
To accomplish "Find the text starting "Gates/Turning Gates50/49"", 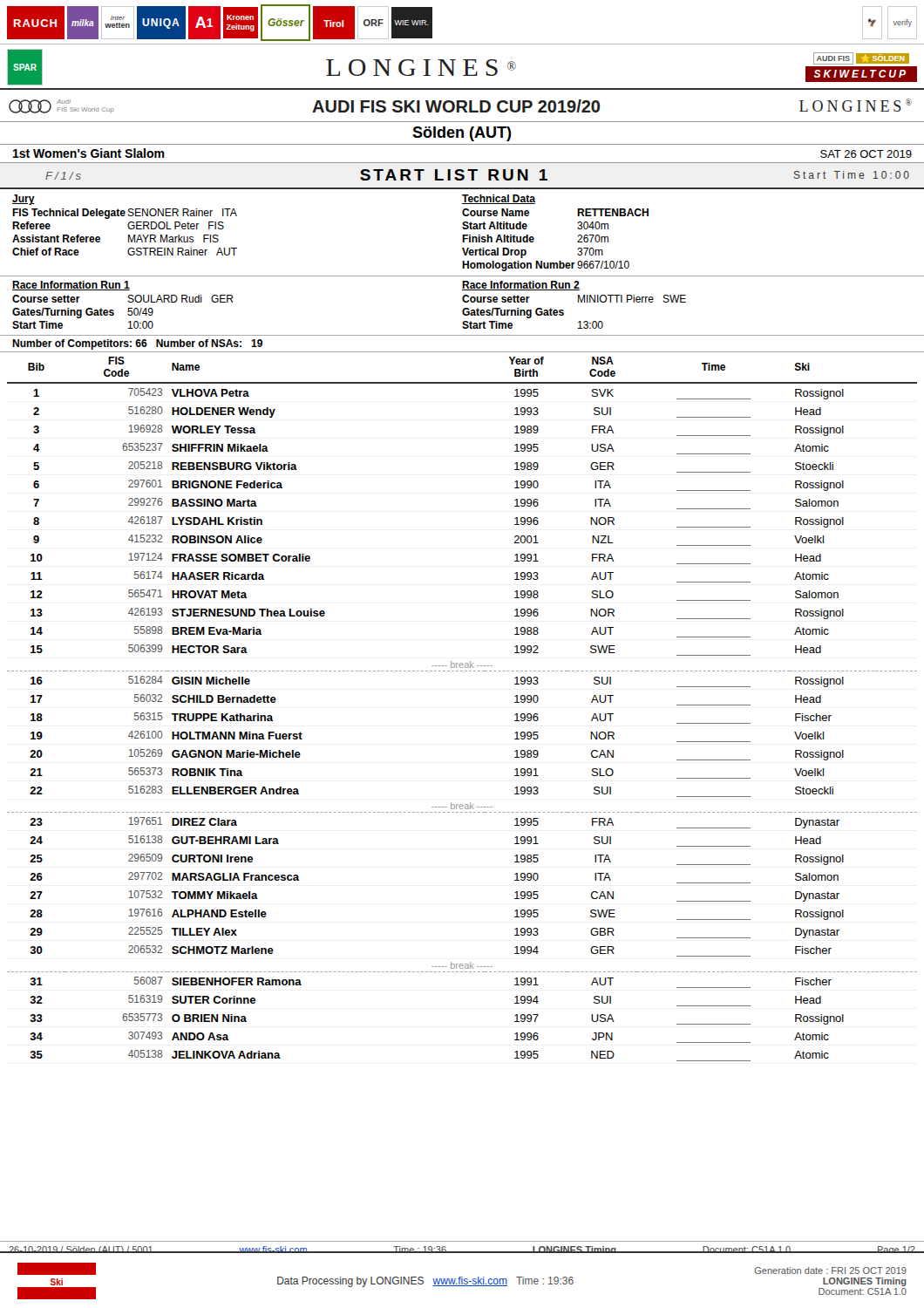I will coord(83,312).
